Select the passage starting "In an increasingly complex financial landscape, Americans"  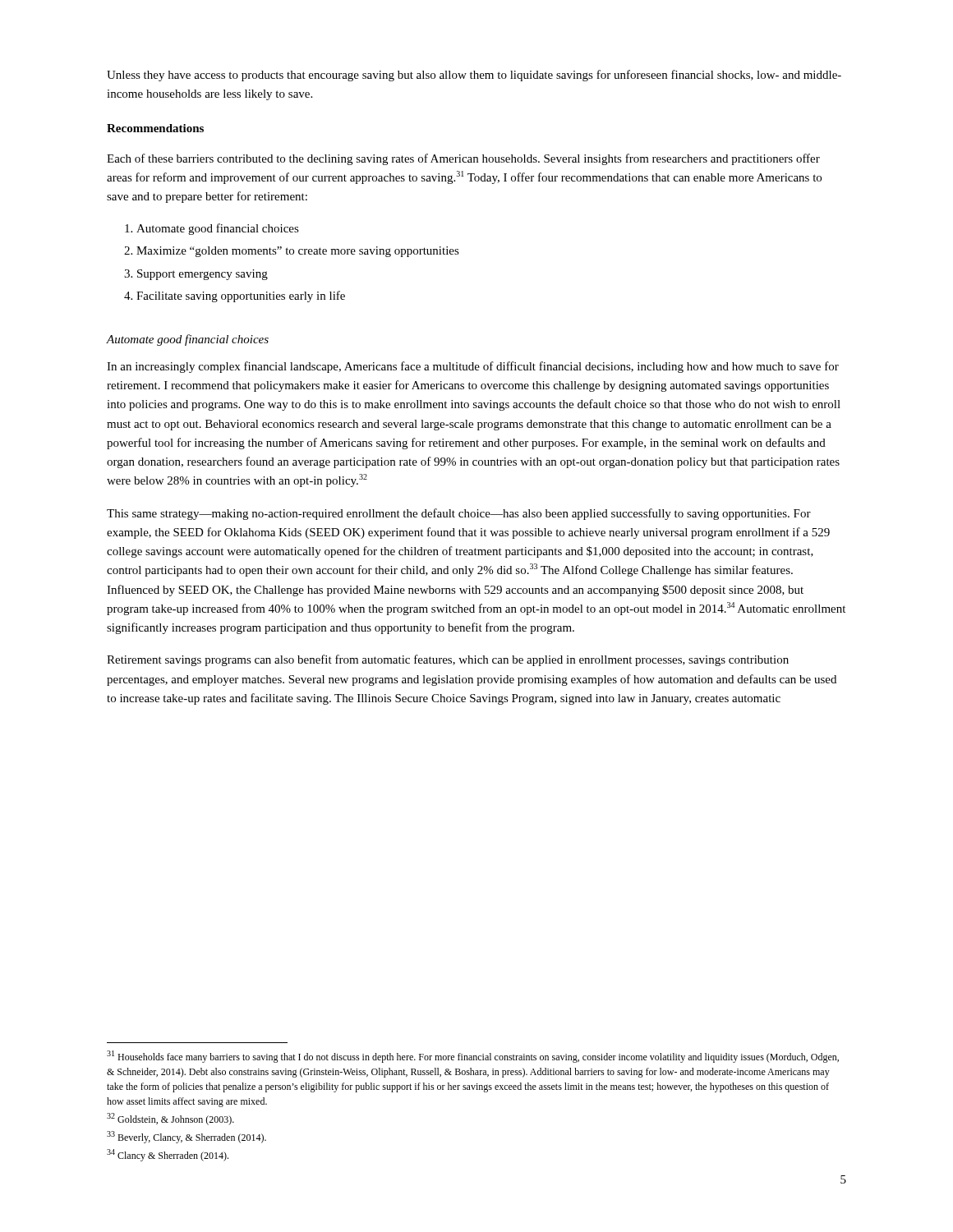(476, 424)
